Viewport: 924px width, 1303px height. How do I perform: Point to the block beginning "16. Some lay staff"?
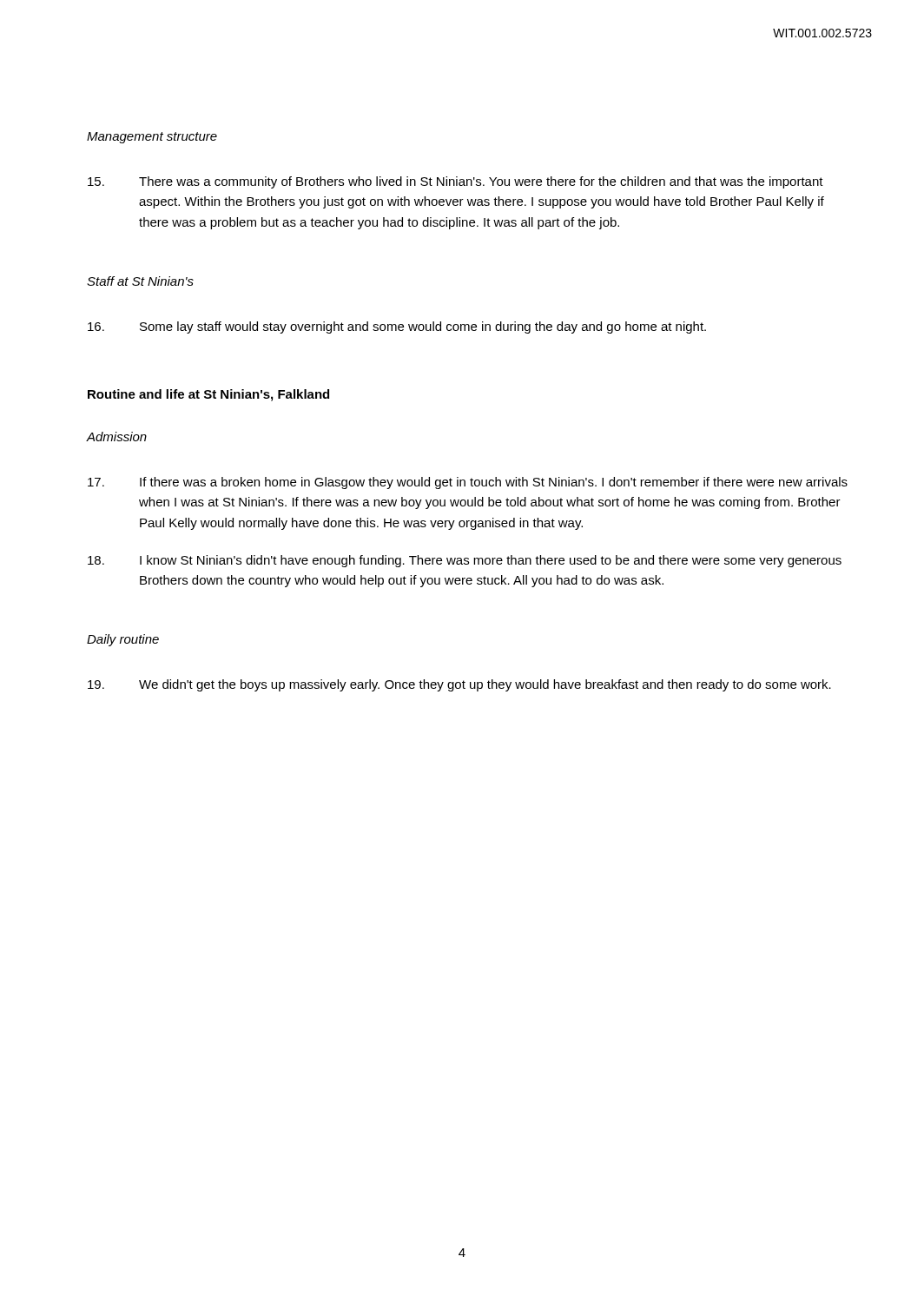tap(471, 326)
